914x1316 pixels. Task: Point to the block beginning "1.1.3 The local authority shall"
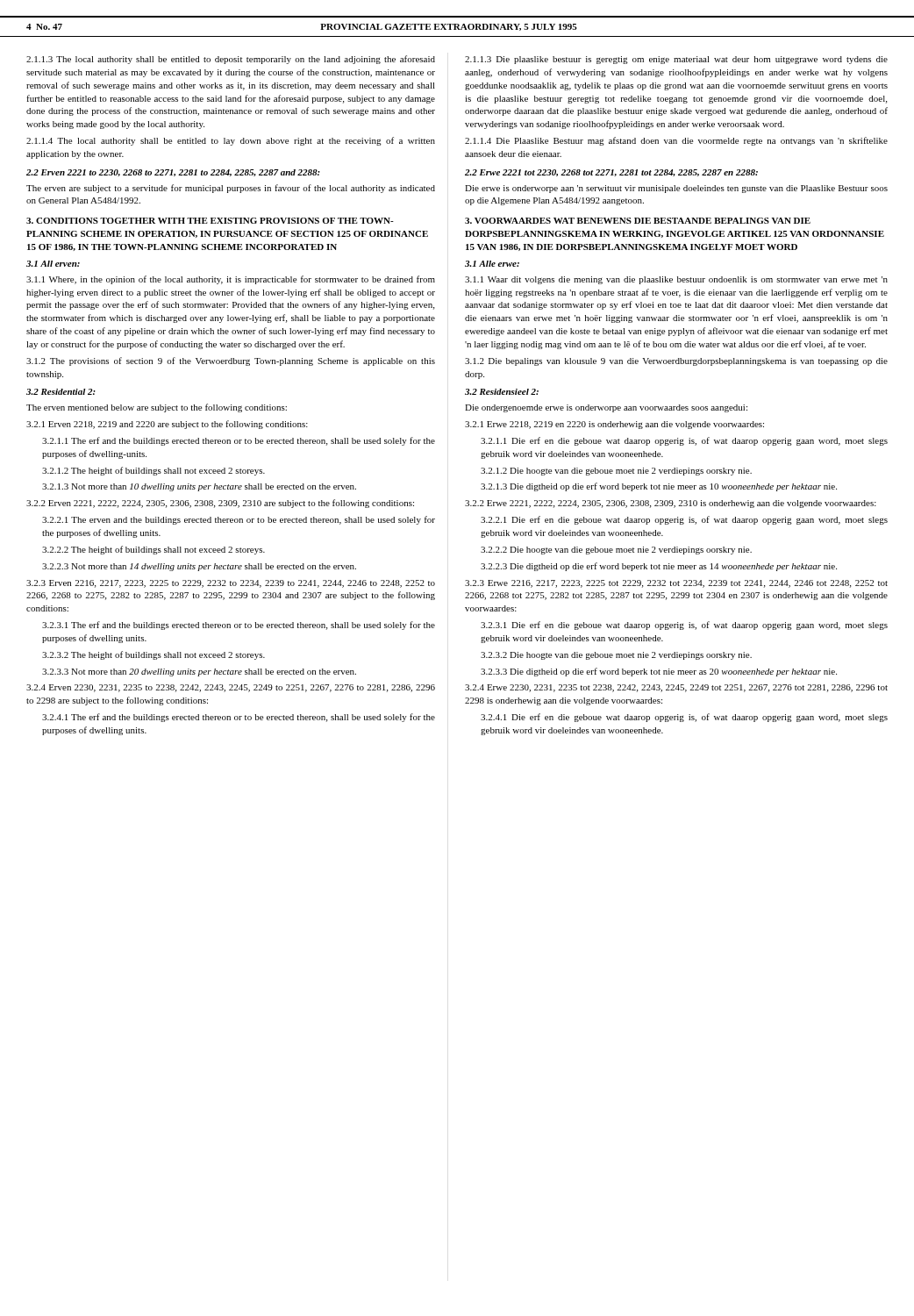(x=231, y=91)
